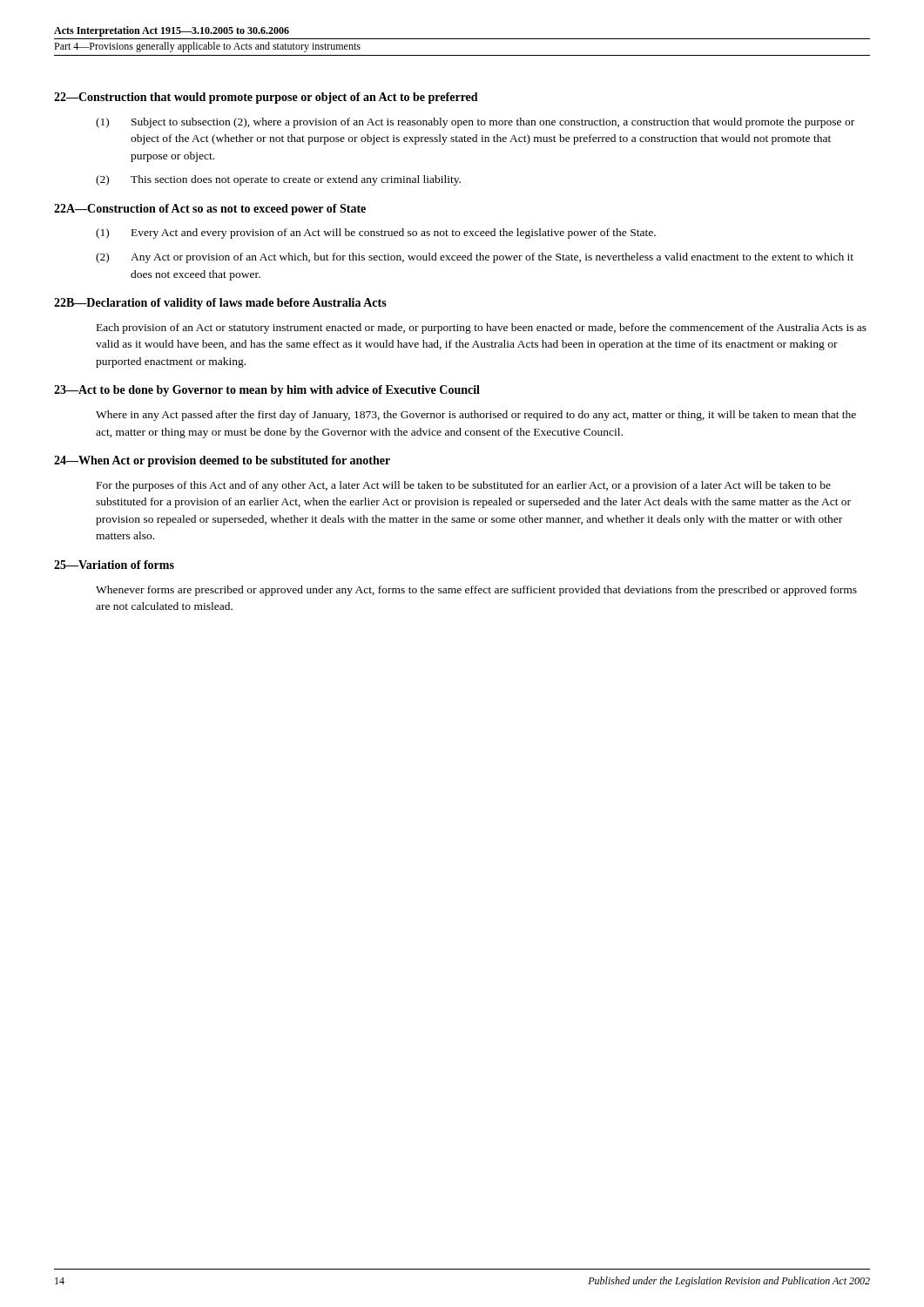924x1307 pixels.
Task: Select the text block starting "24—When Act or provision deemed"
Action: (222, 461)
